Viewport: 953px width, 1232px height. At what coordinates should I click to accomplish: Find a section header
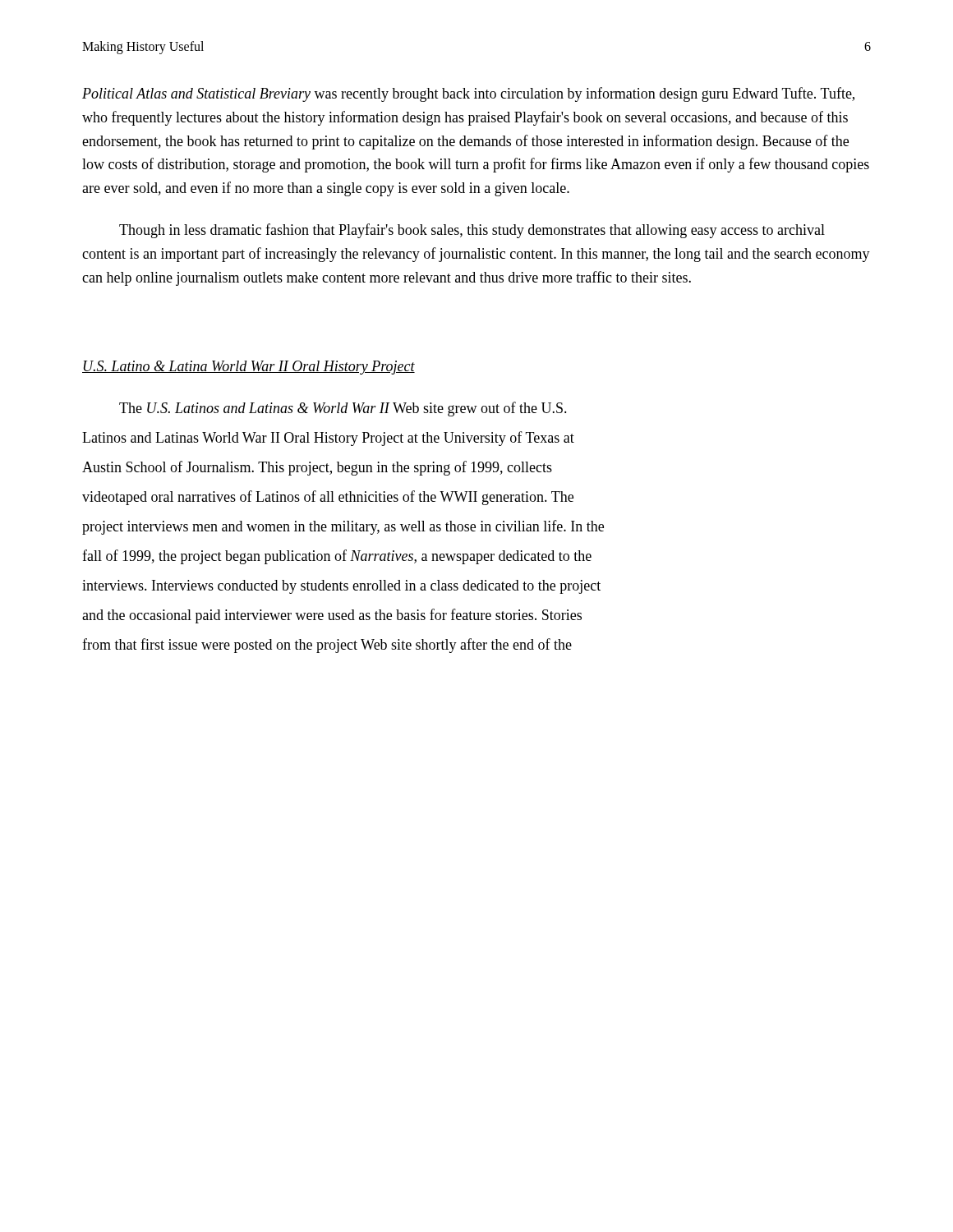coord(476,367)
